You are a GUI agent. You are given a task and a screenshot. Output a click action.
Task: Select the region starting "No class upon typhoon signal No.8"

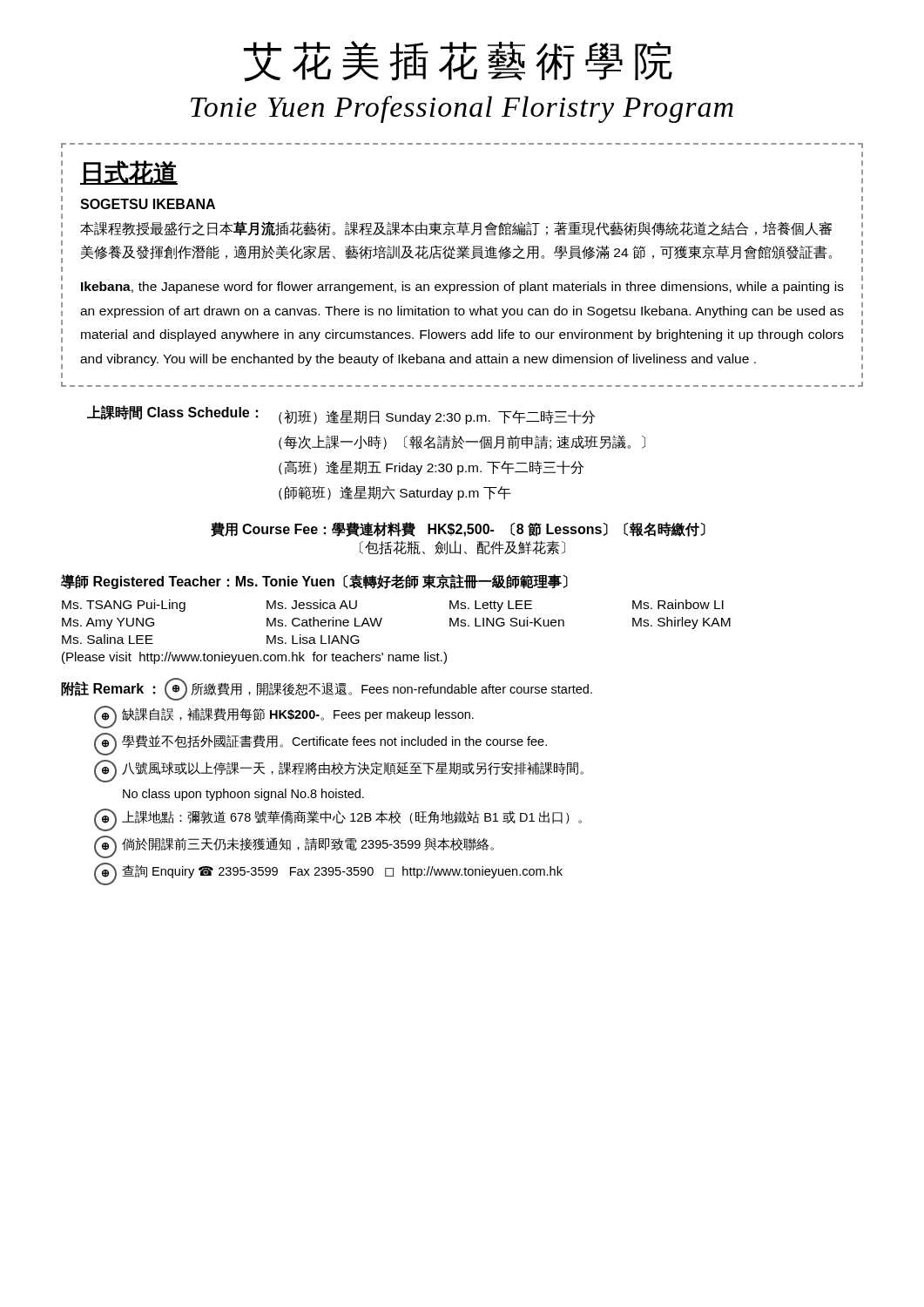[x=243, y=794]
